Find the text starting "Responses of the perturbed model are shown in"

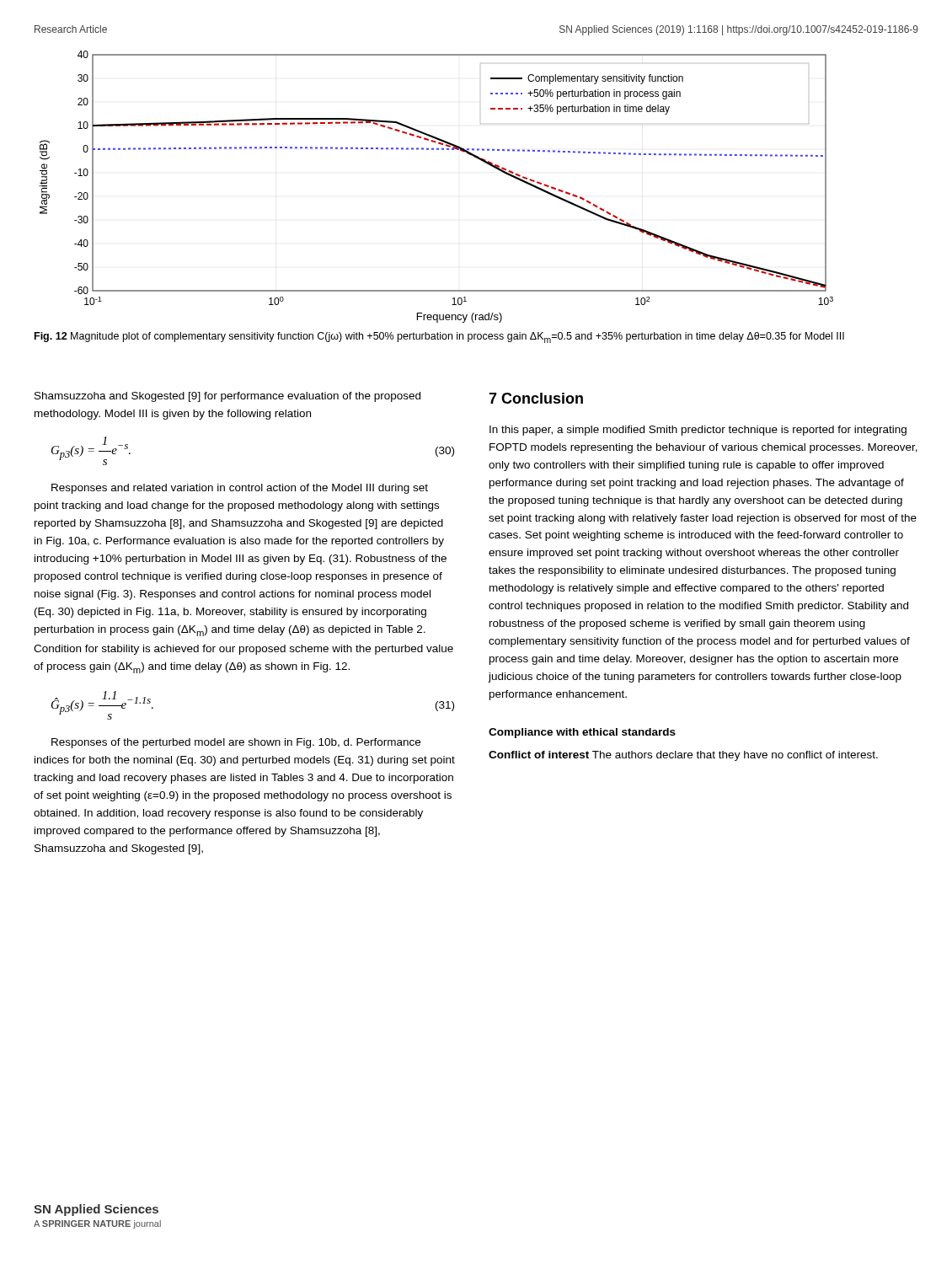coord(244,796)
